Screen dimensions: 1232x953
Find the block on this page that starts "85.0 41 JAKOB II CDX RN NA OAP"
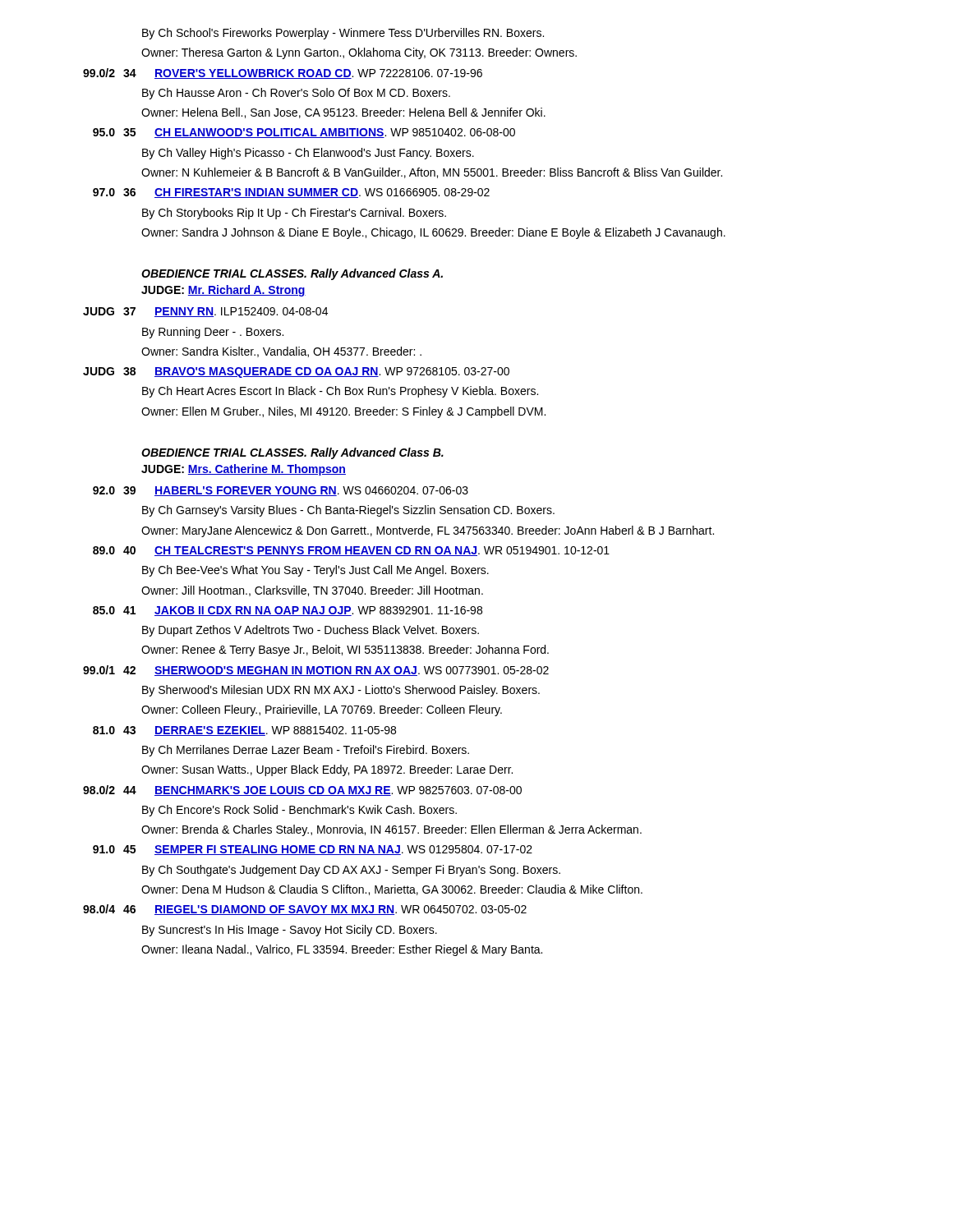tap(476, 610)
